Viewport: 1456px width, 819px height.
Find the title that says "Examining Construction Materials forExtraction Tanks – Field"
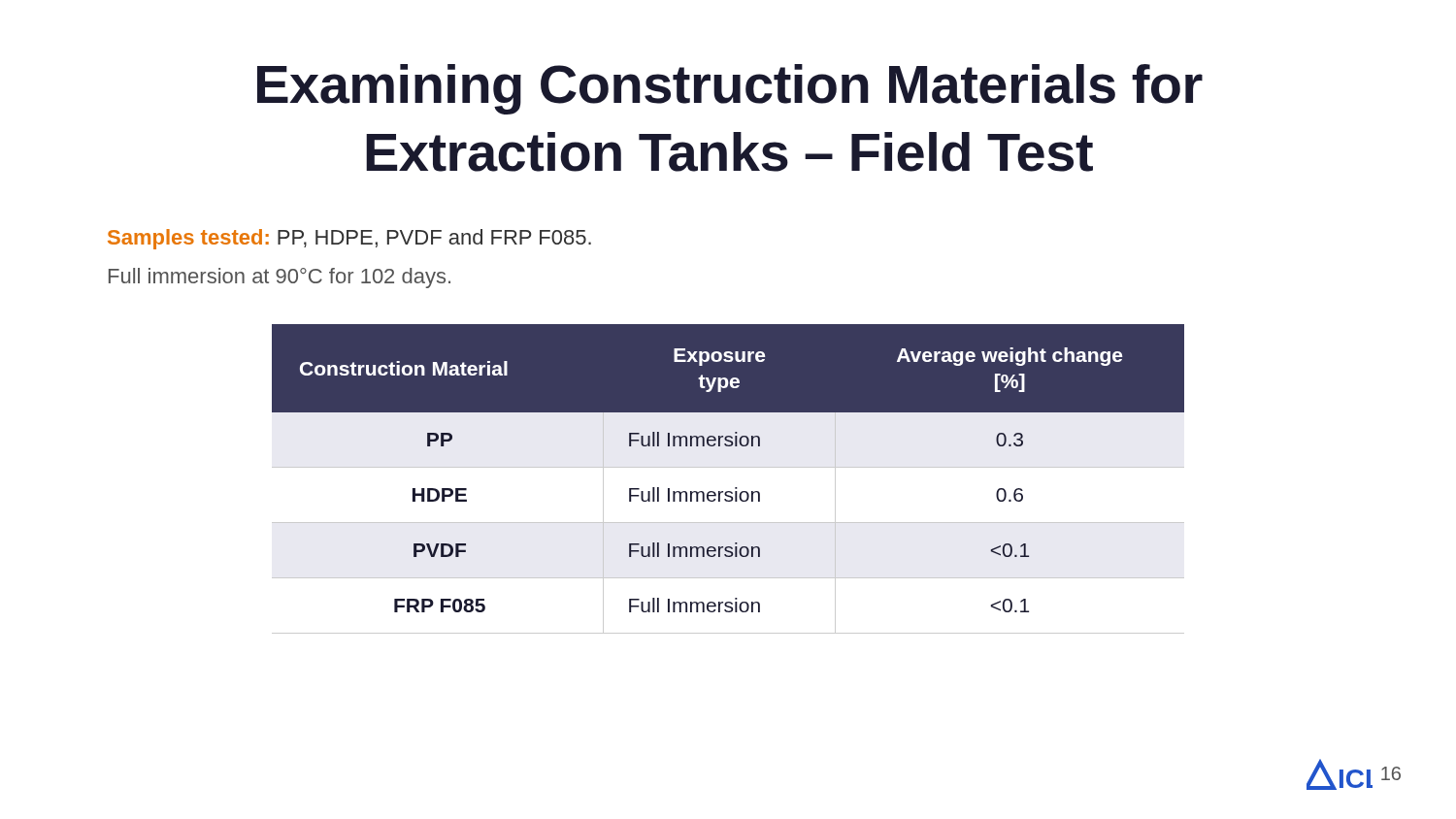click(x=728, y=118)
